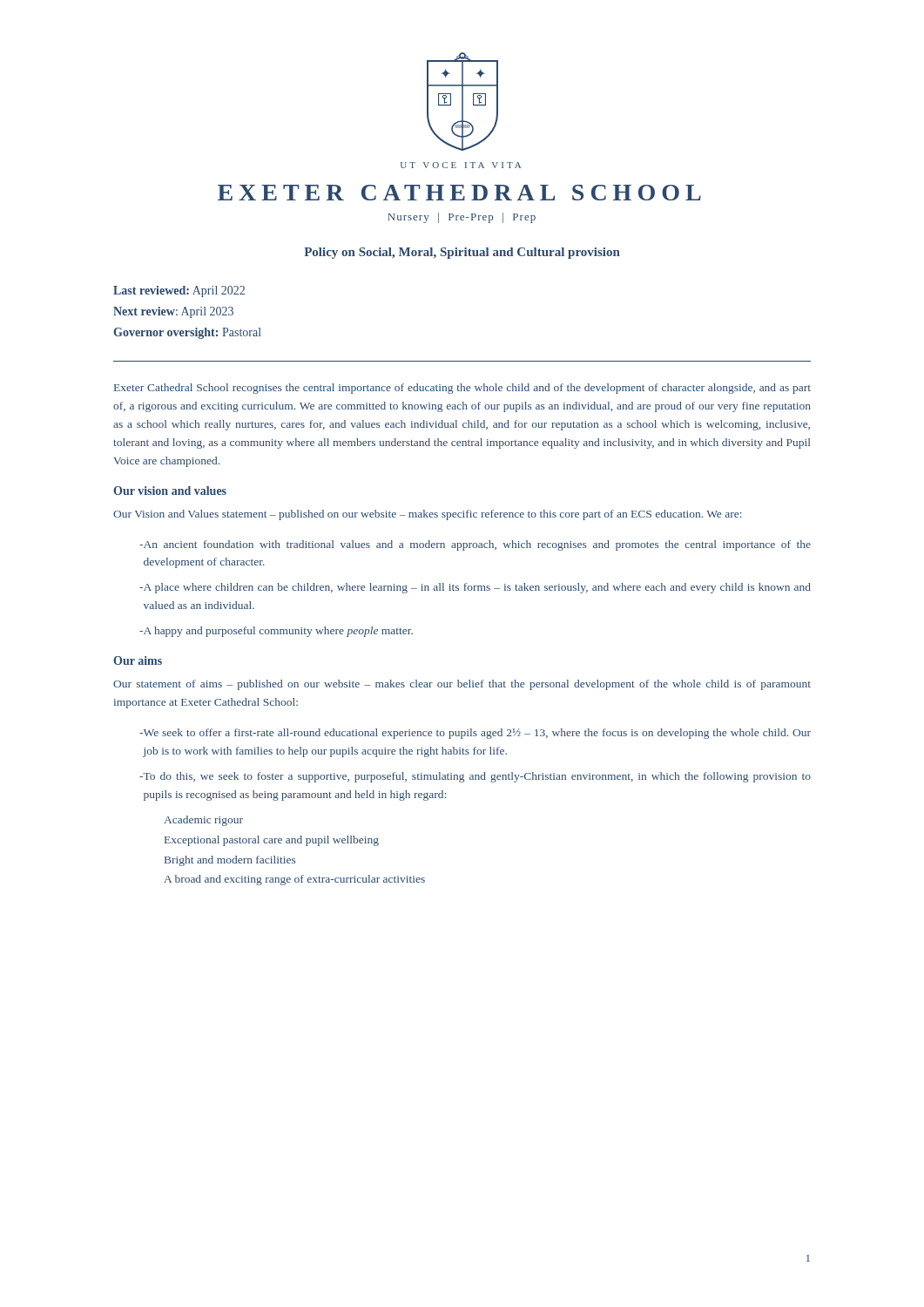Click on the text block containing "Our Vision and Values statement –"

[x=428, y=513]
